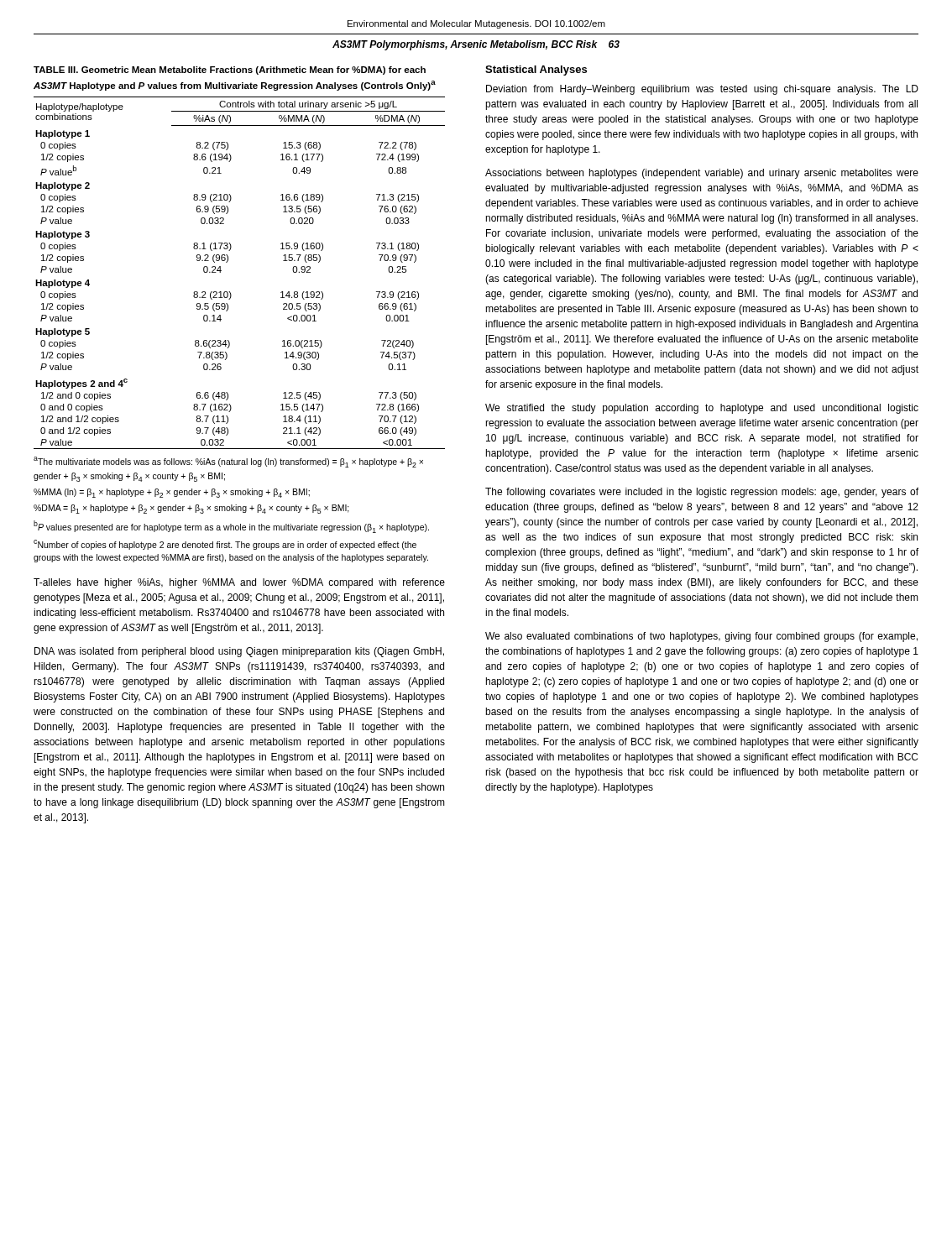Where is the passage that starts "The following covariates"?
952x1259 pixels.
pyautogui.click(x=702, y=552)
